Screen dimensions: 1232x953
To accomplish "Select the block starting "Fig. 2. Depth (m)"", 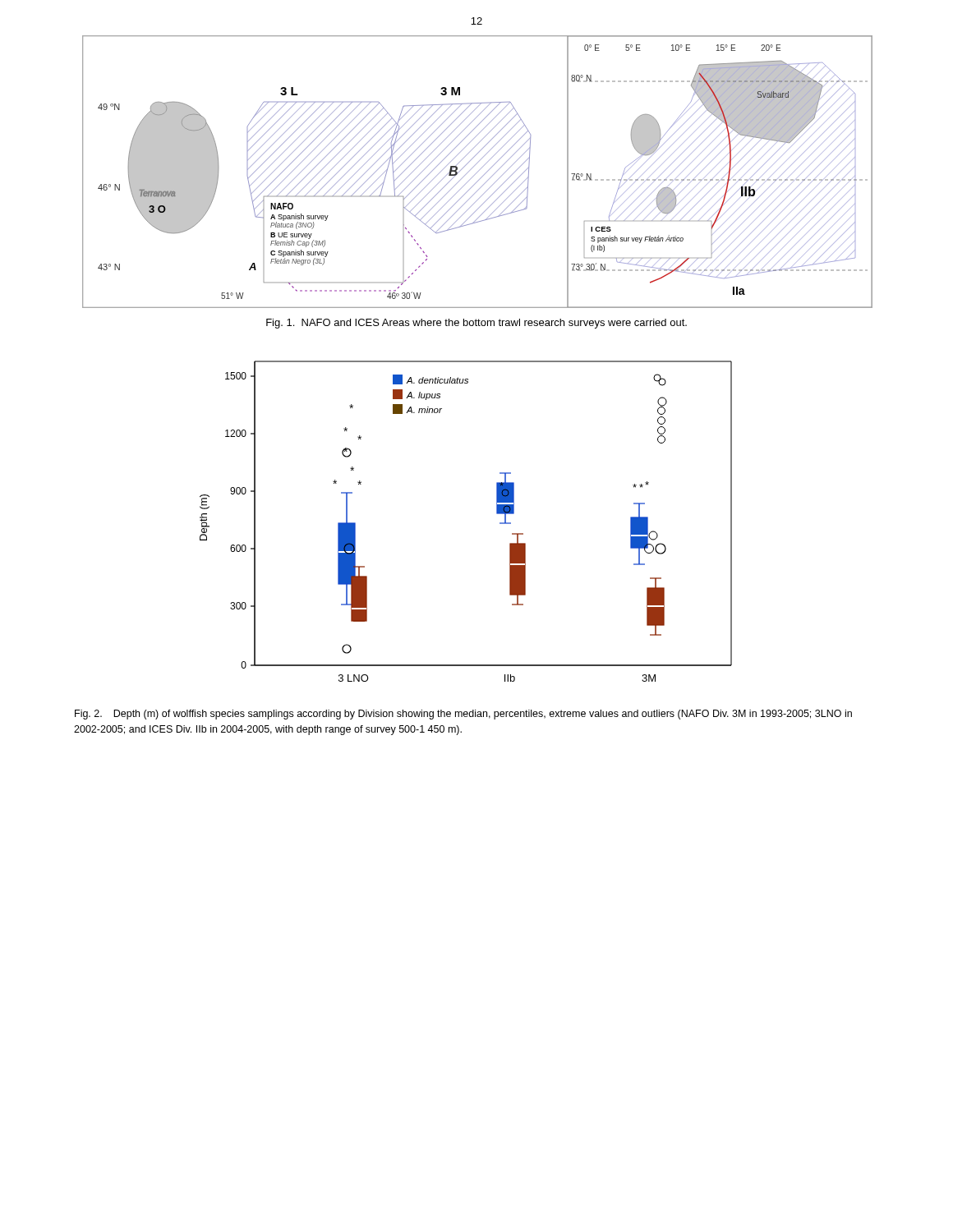I will click(463, 721).
